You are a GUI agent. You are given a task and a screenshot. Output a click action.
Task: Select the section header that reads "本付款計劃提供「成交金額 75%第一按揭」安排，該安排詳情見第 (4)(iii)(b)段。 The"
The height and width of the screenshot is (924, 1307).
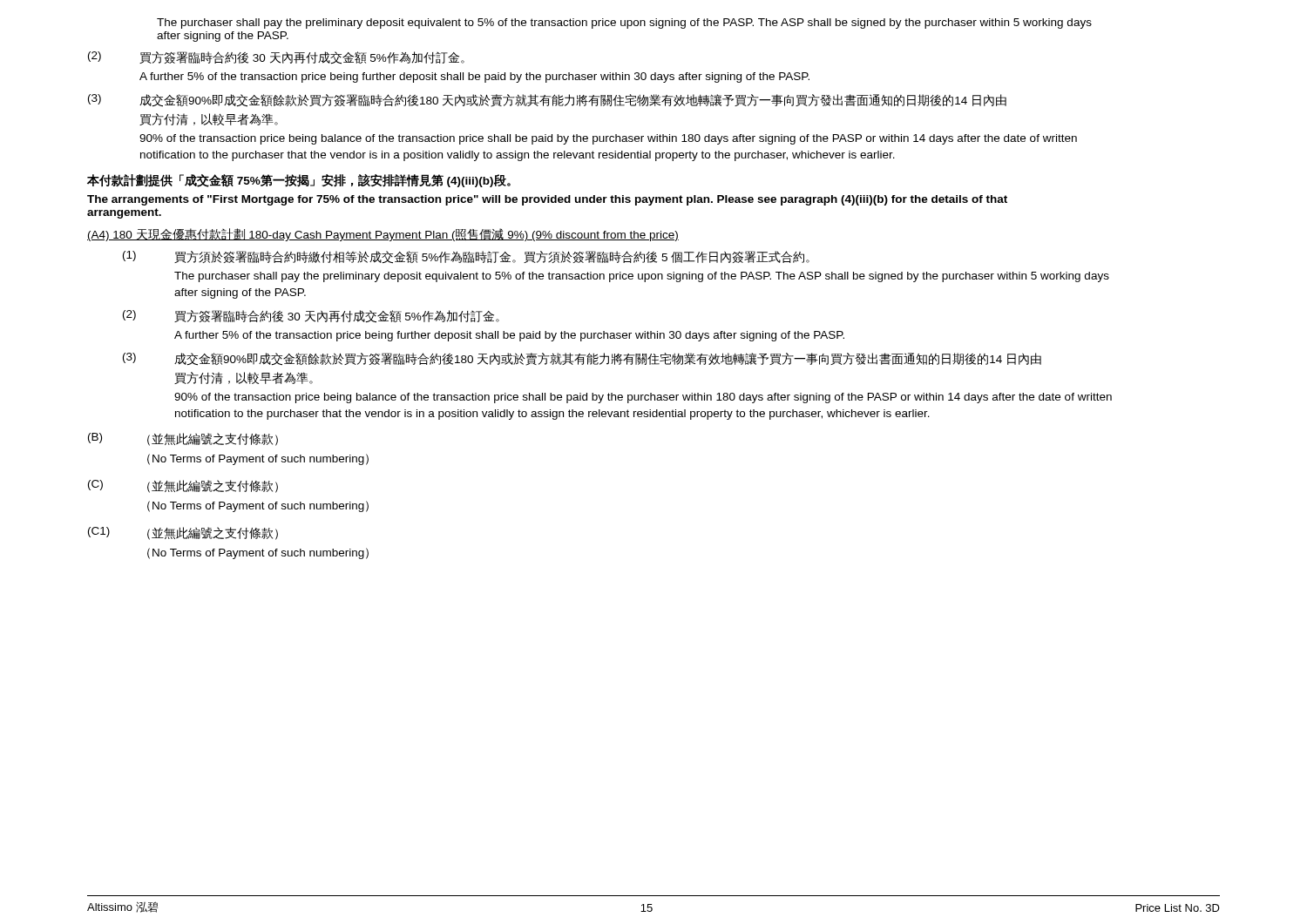pyautogui.click(x=654, y=196)
